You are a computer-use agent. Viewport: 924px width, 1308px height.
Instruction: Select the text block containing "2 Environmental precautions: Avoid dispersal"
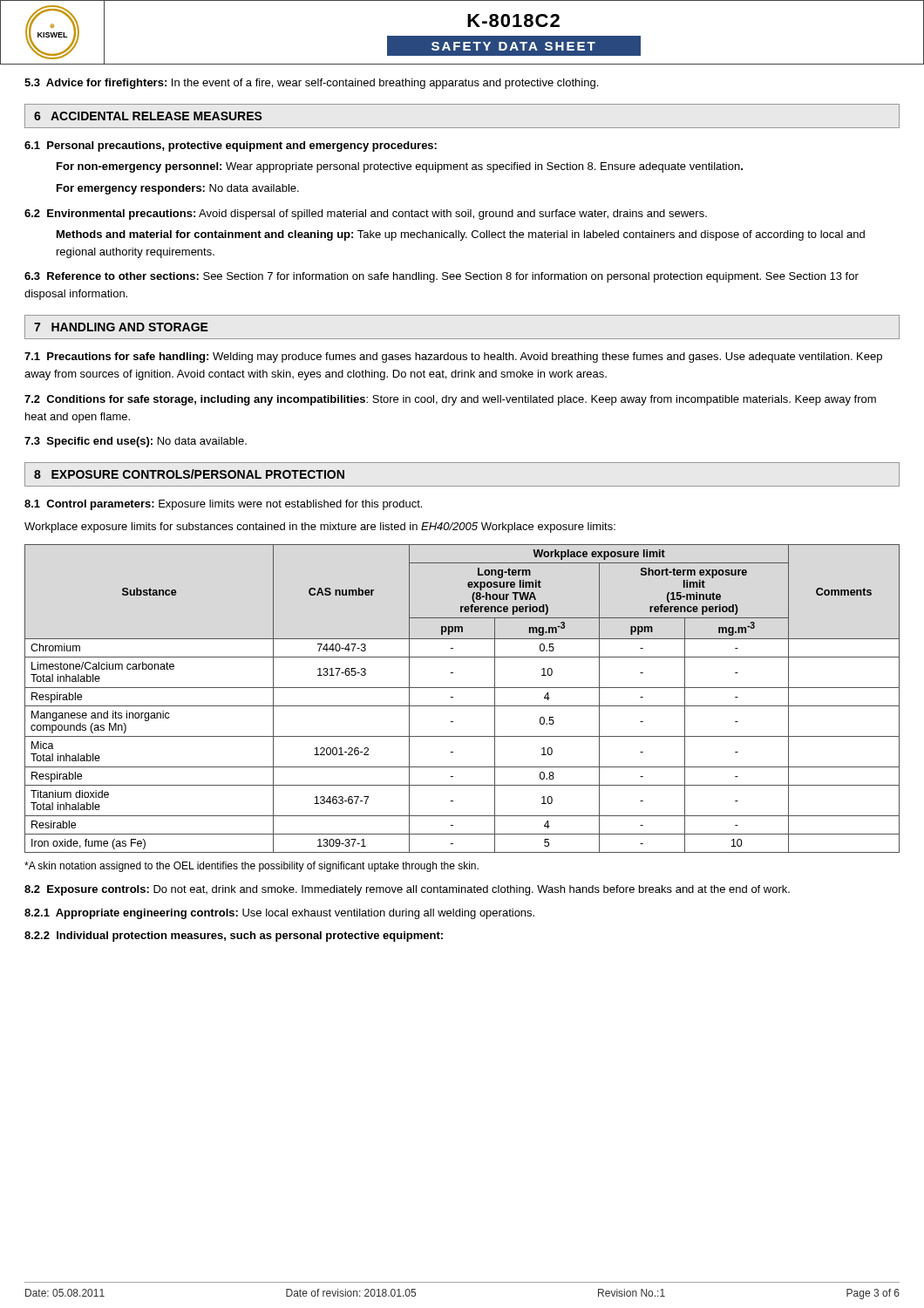(366, 213)
